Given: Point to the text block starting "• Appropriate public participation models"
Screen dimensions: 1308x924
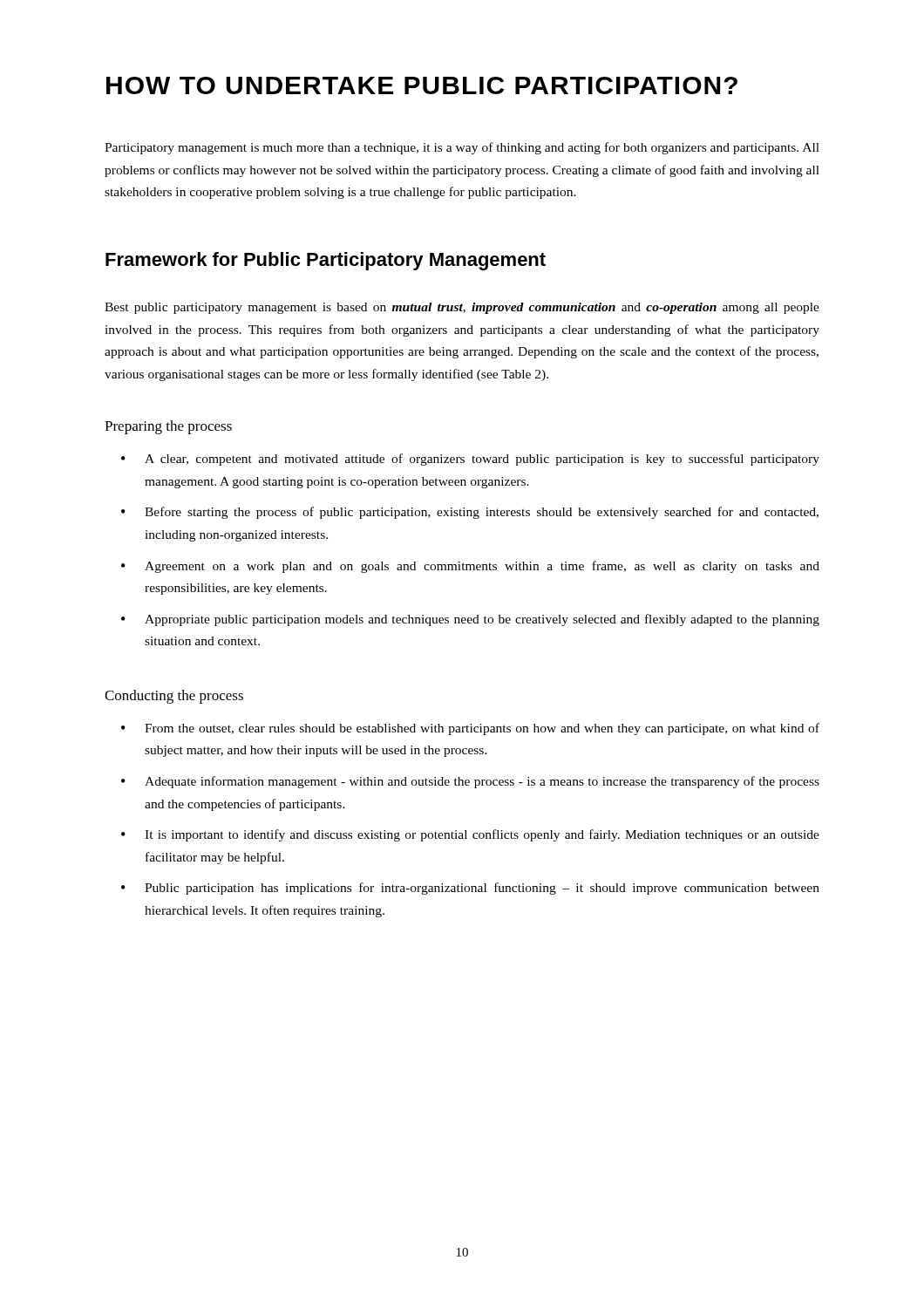Looking at the screenshot, I should (470, 630).
